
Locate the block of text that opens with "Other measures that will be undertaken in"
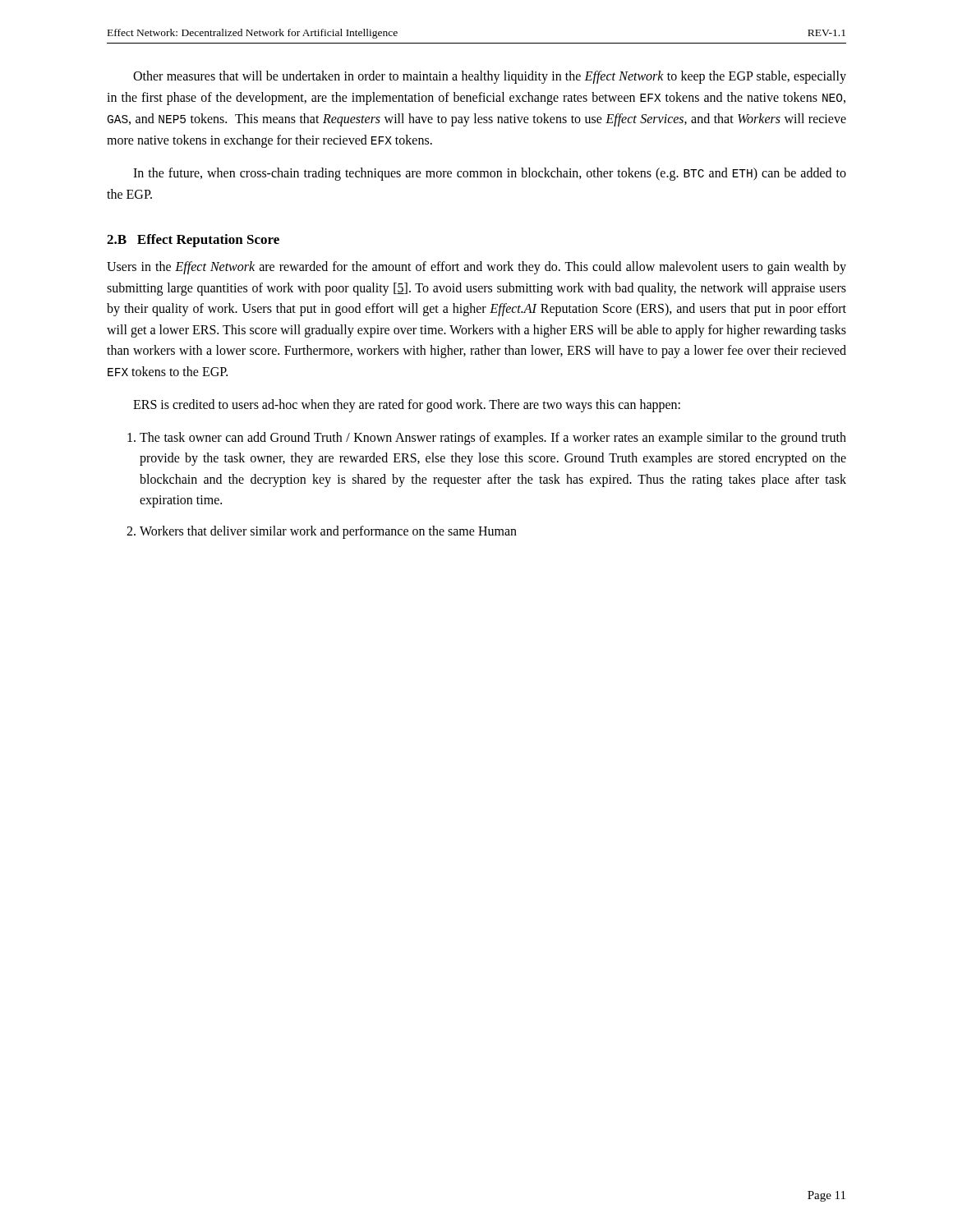[x=476, y=108]
